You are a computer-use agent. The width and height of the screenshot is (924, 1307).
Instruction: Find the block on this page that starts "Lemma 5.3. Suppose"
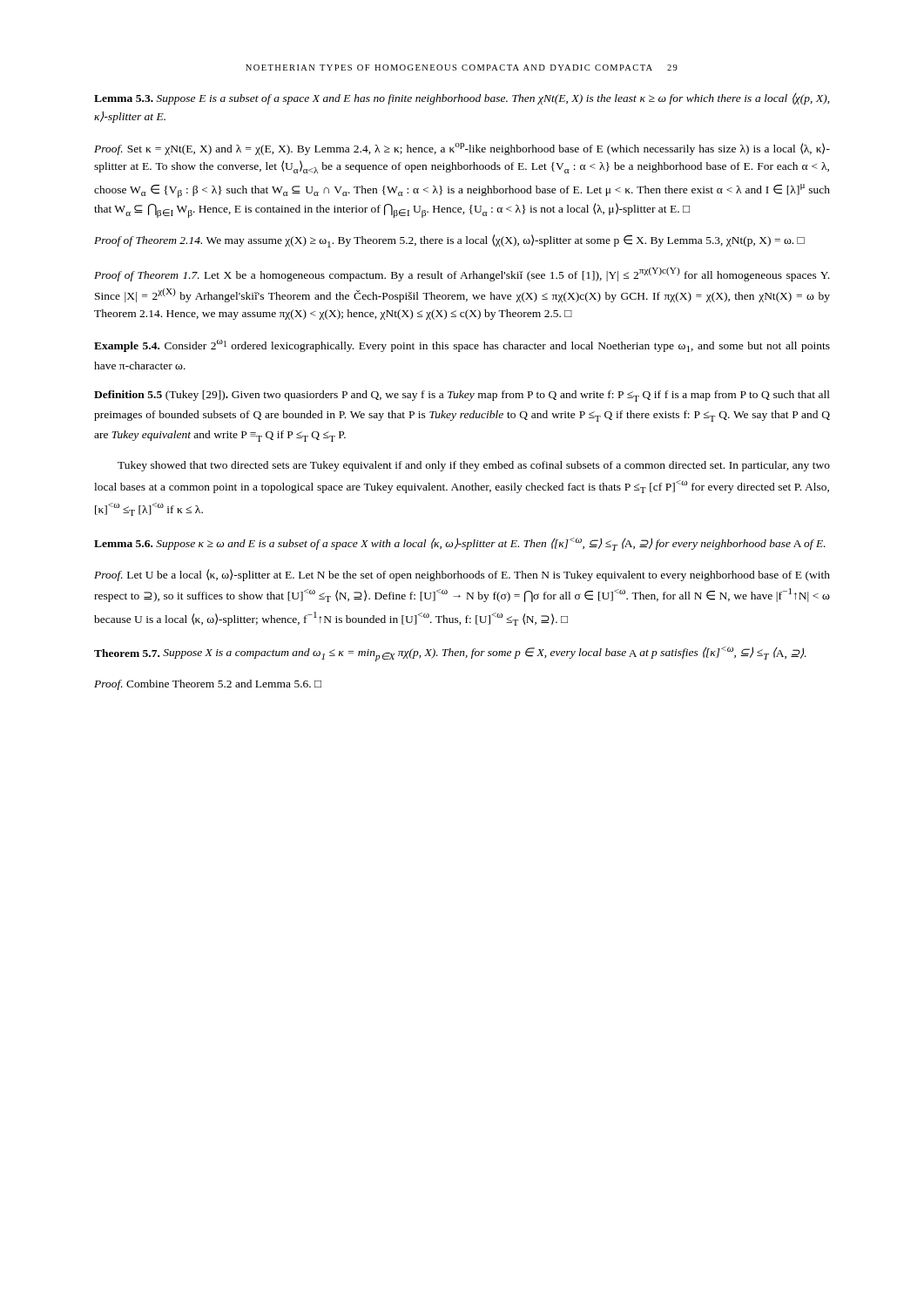tap(462, 108)
